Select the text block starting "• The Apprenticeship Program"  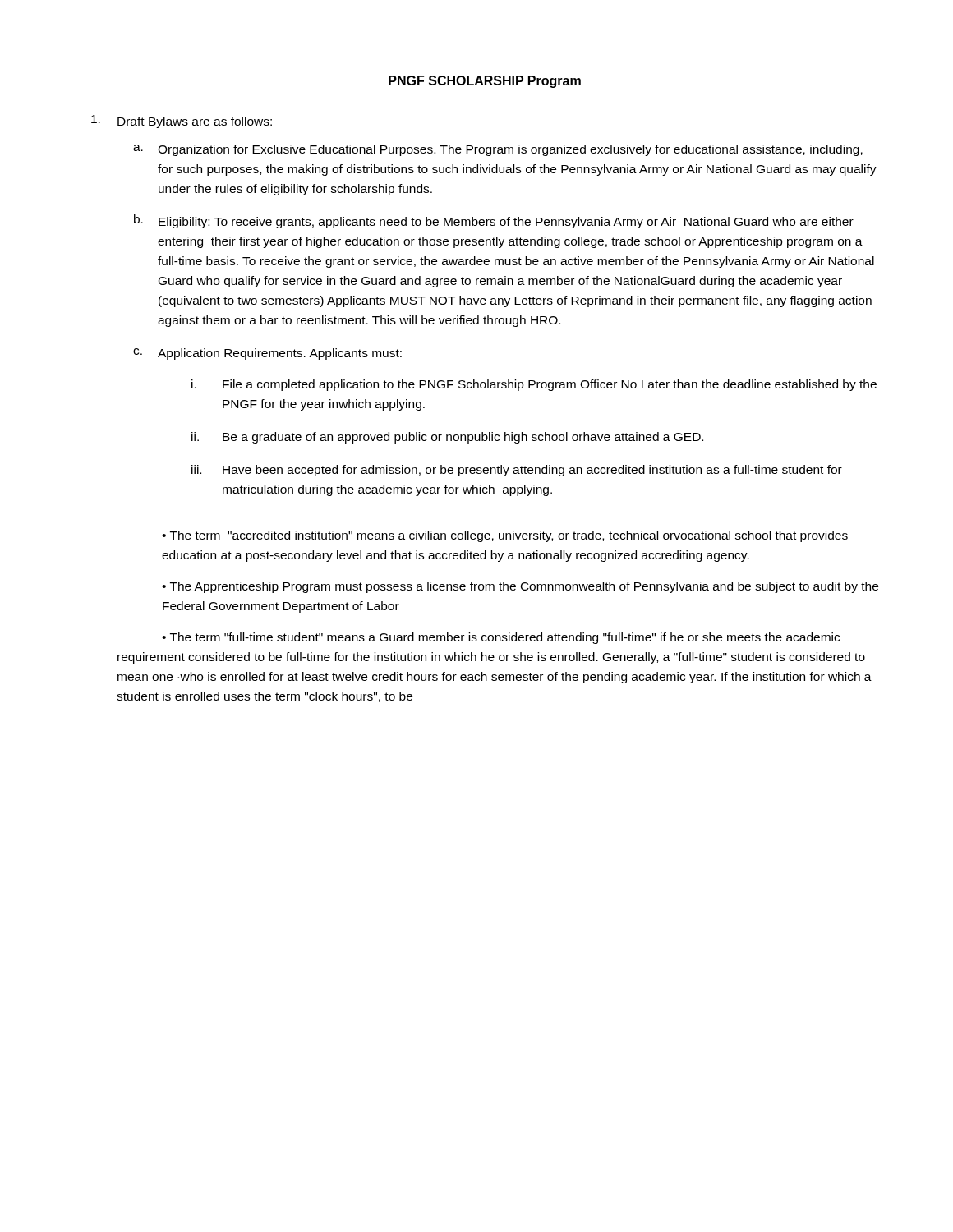pyautogui.click(x=520, y=596)
